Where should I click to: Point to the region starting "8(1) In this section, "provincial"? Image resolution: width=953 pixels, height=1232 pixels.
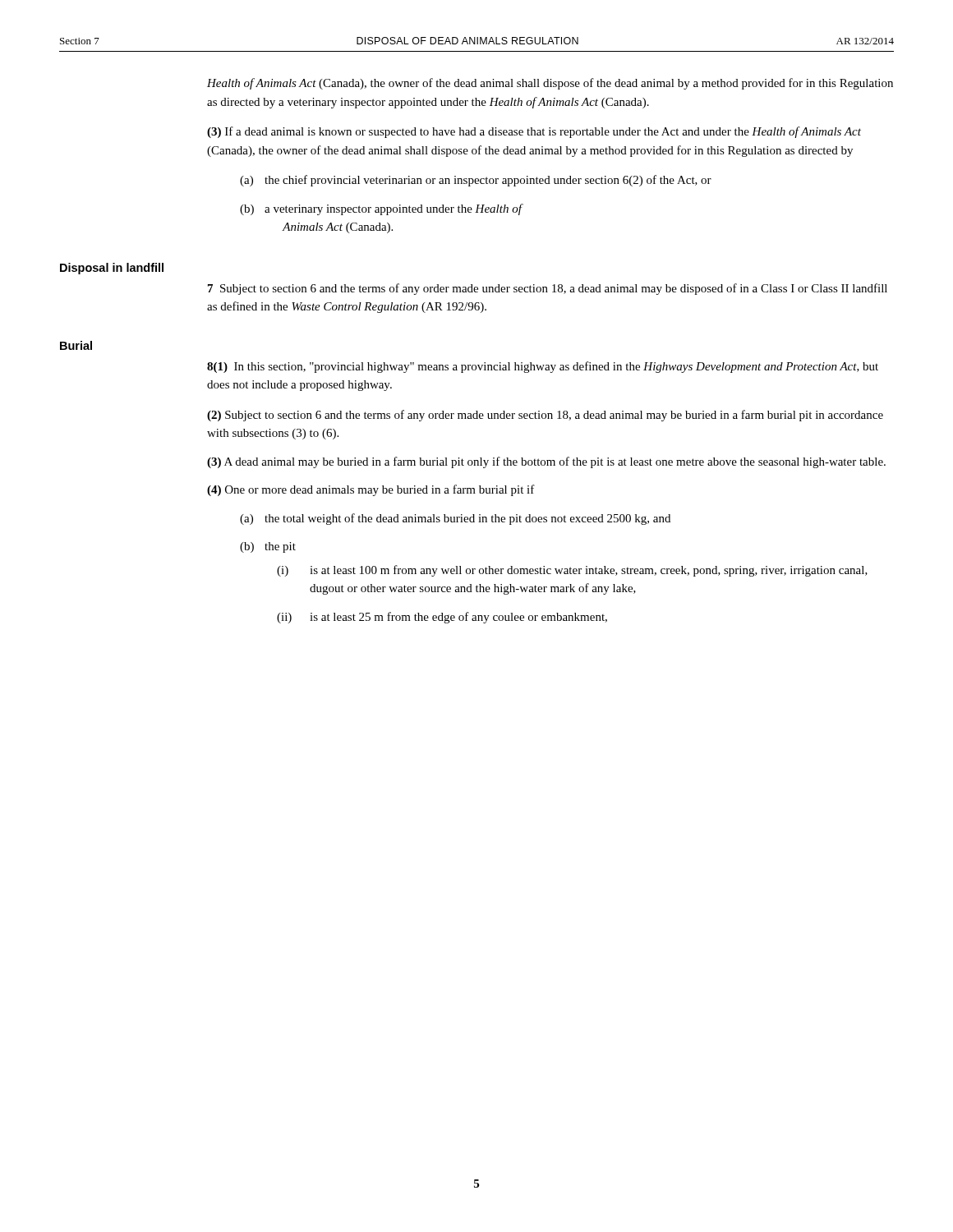click(x=543, y=375)
